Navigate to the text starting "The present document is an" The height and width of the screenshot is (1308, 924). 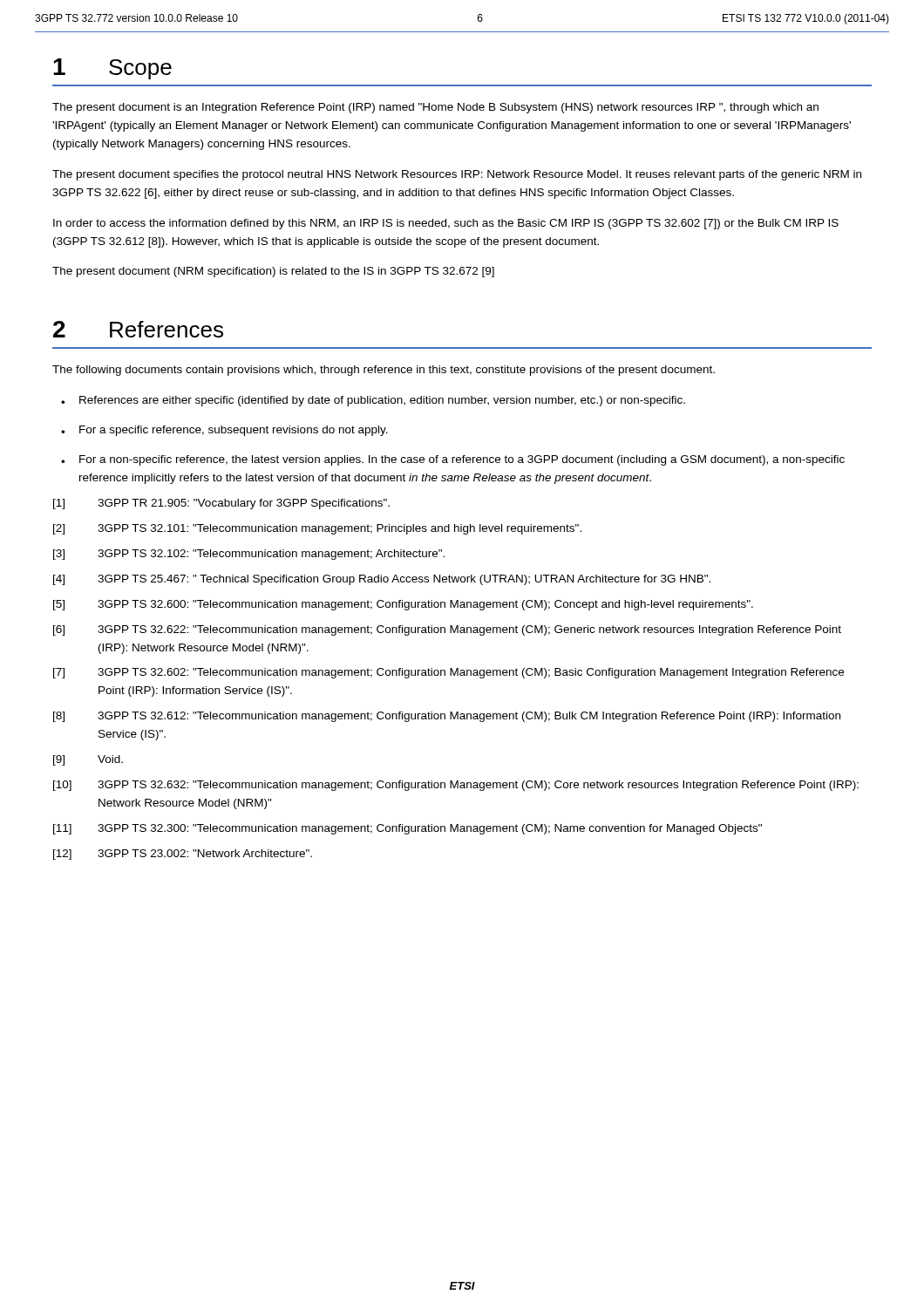click(x=452, y=125)
